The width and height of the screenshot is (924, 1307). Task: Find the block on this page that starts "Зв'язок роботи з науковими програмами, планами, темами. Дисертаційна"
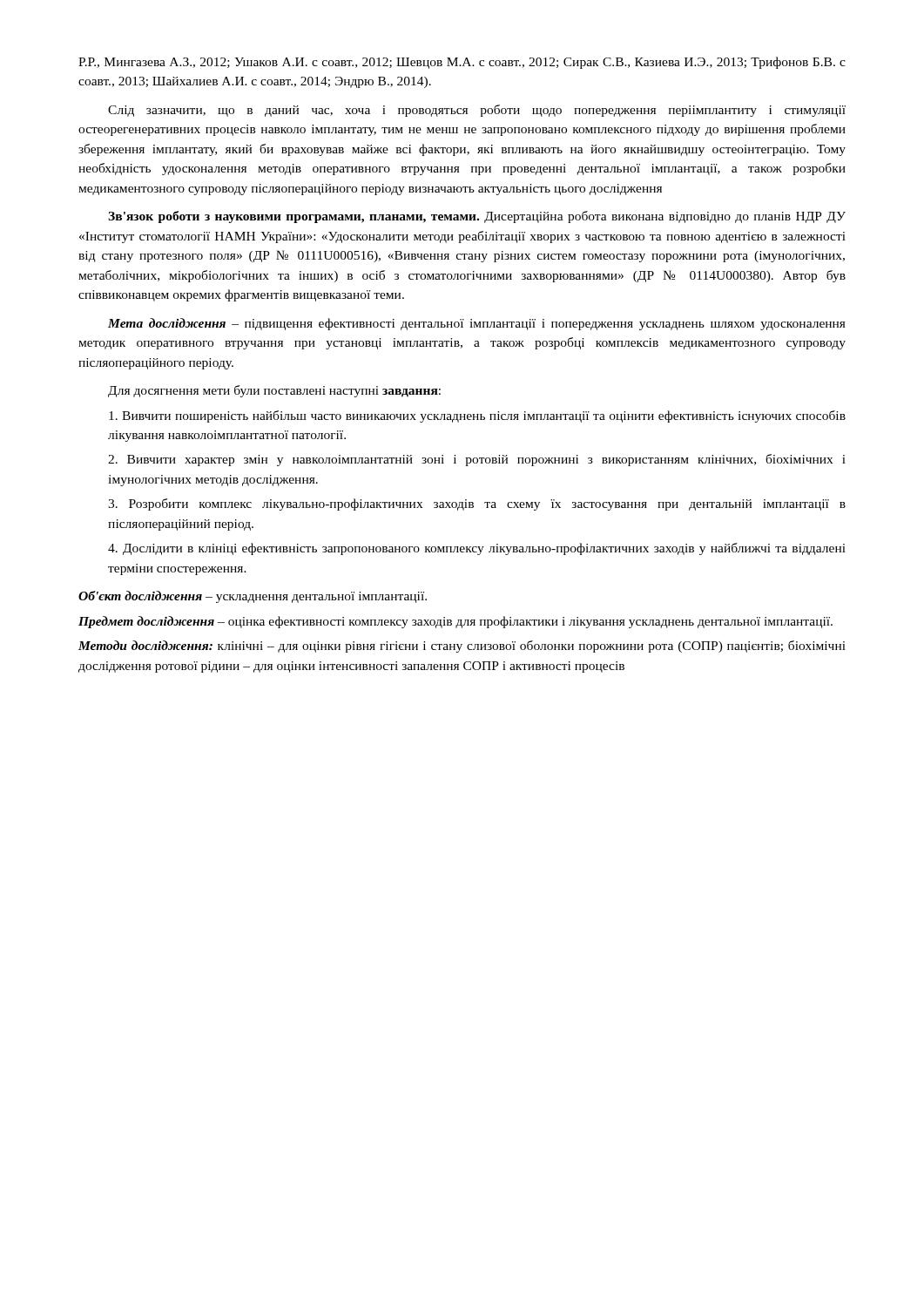click(462, 256)
